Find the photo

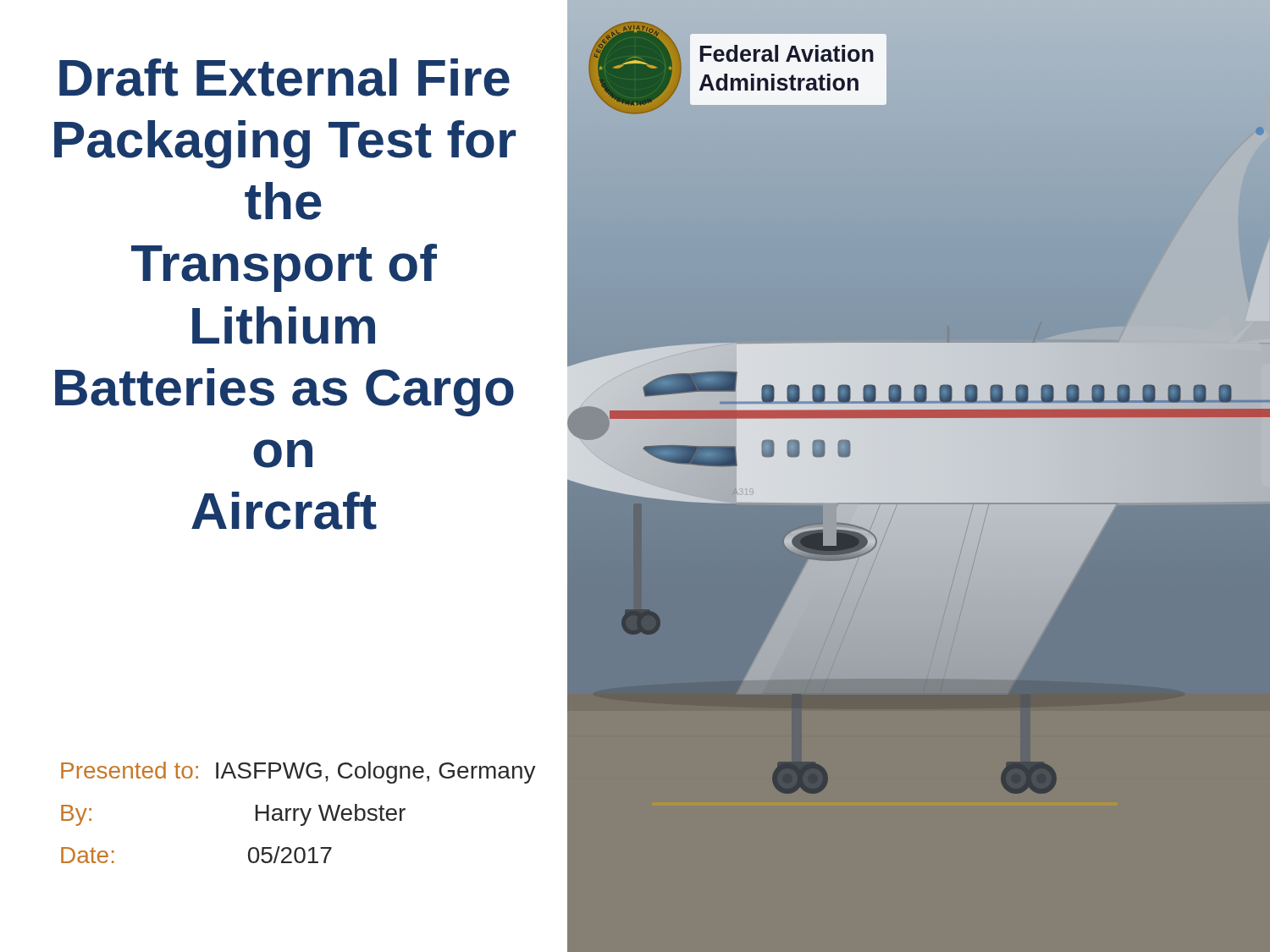point(919,476)
